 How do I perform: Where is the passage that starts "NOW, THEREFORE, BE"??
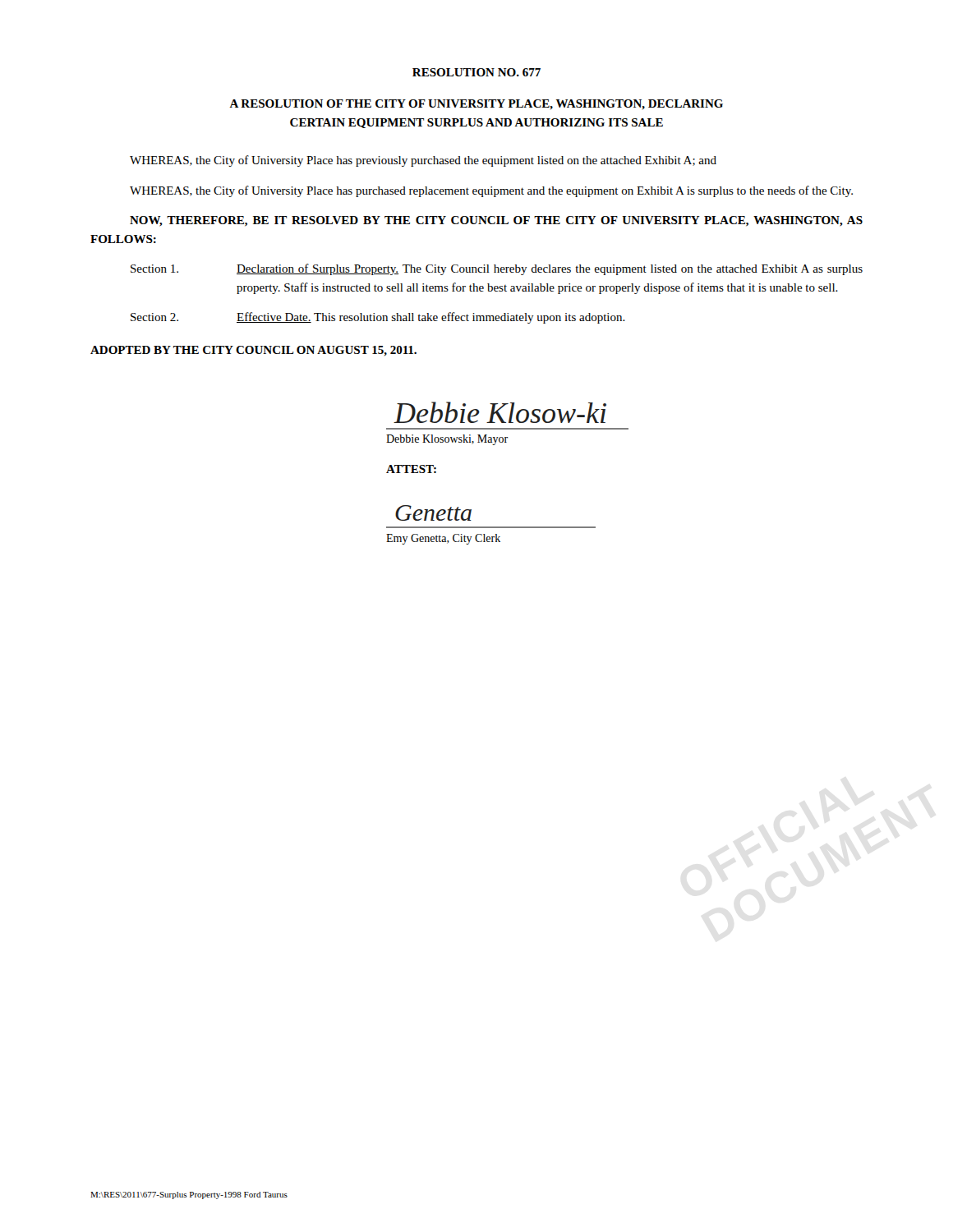476,229
